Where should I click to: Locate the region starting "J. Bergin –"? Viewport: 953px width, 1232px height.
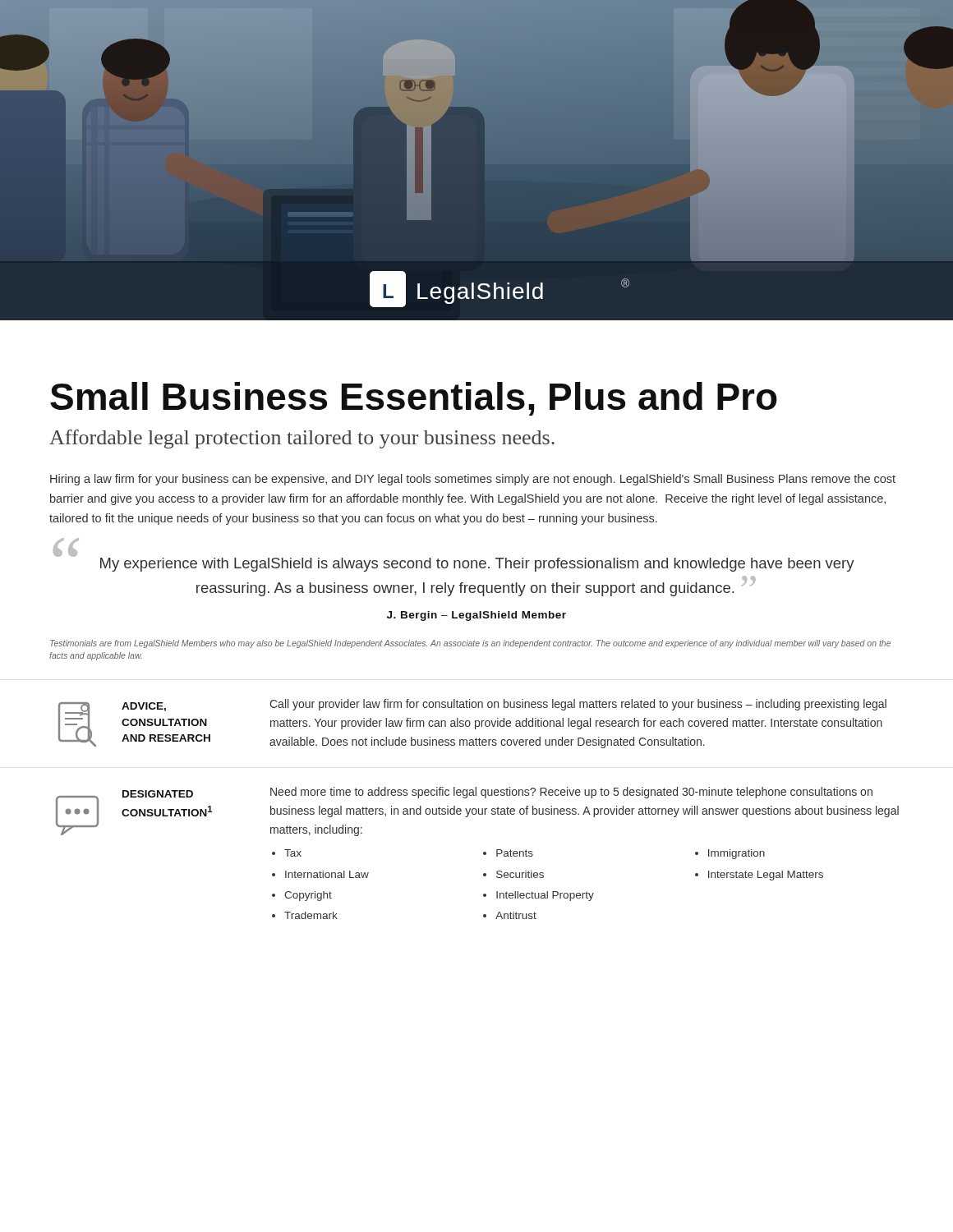[476, 615]
